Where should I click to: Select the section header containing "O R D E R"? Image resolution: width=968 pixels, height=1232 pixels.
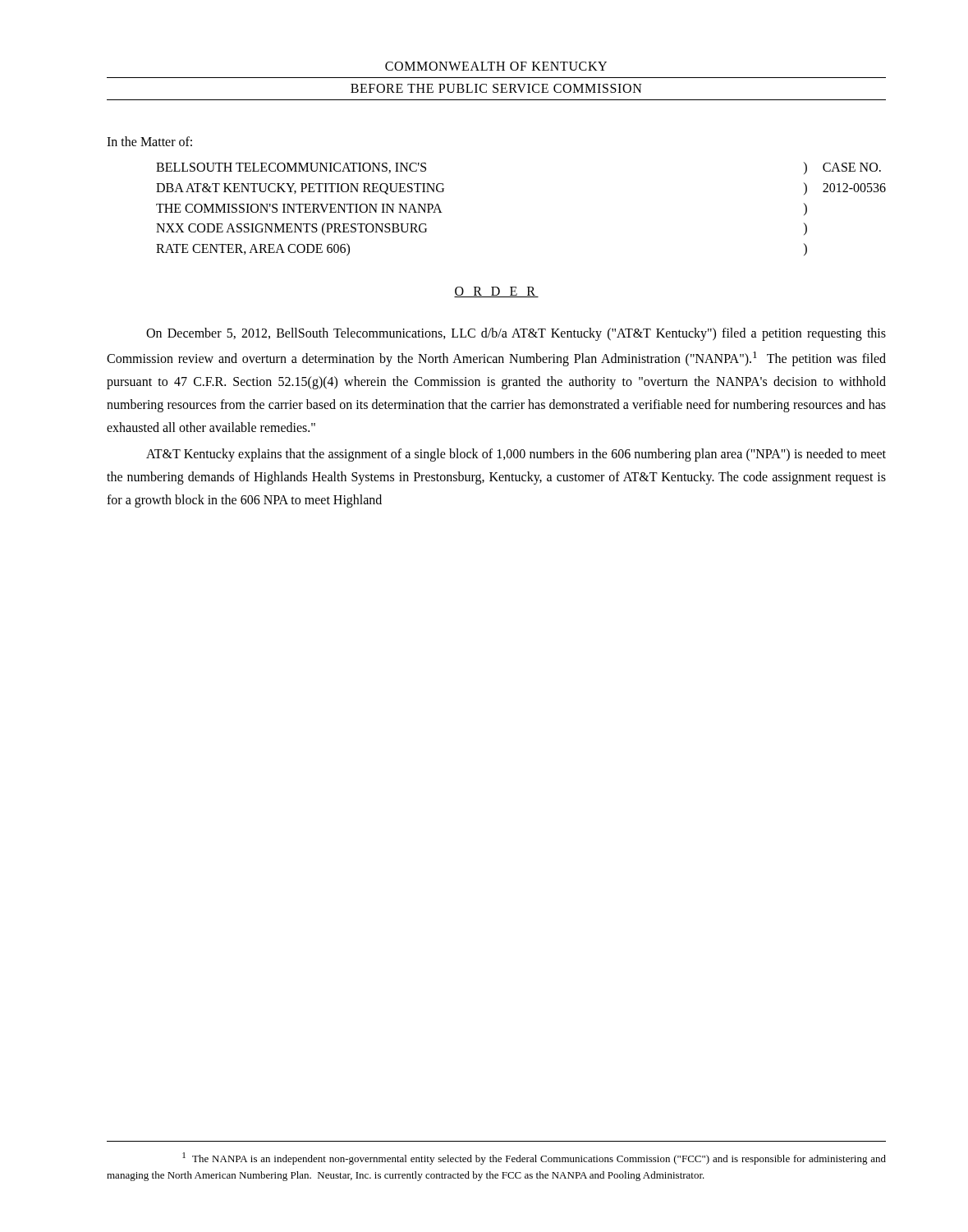496,291
